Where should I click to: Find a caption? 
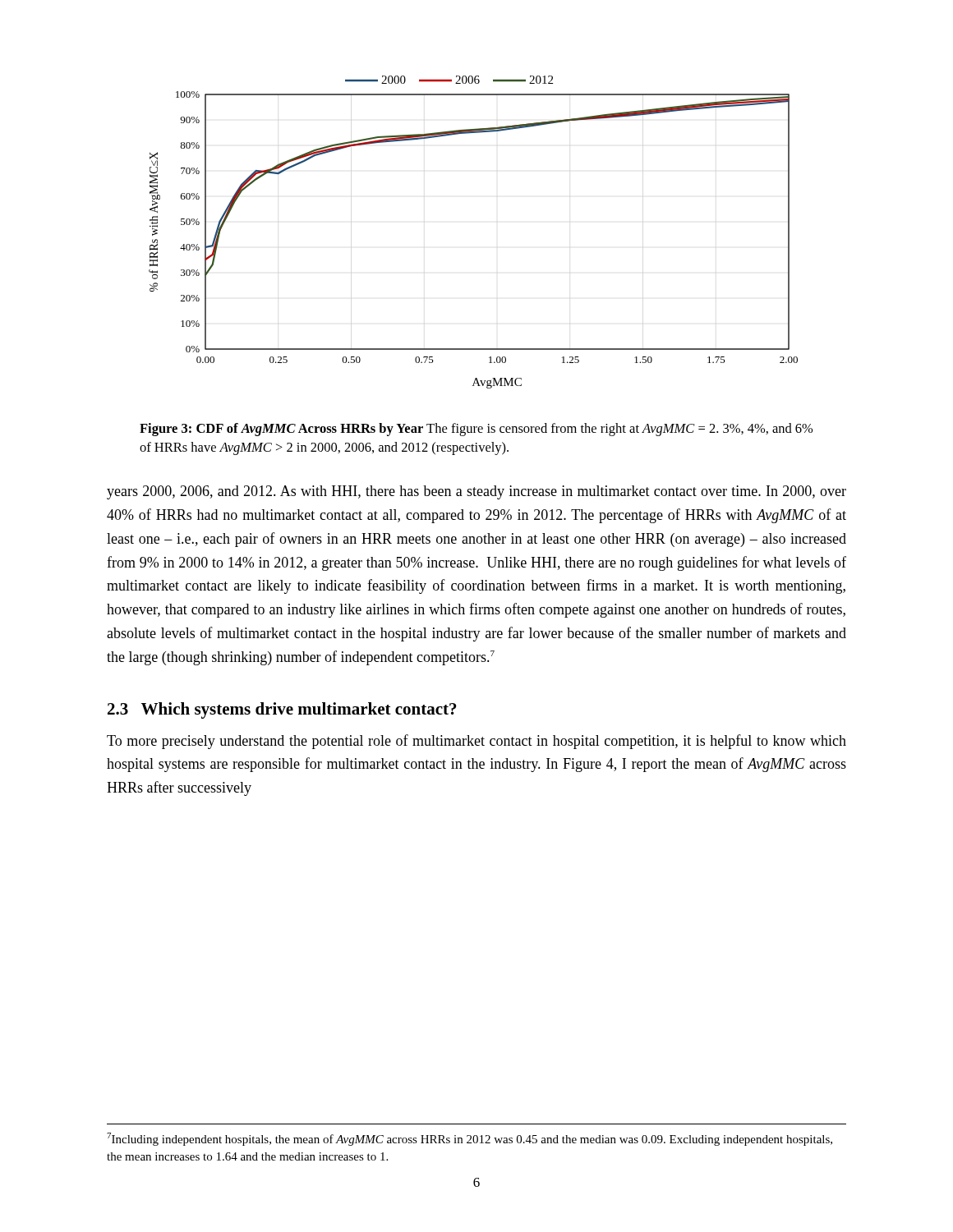pyautogui.click(x=476, y=438)
